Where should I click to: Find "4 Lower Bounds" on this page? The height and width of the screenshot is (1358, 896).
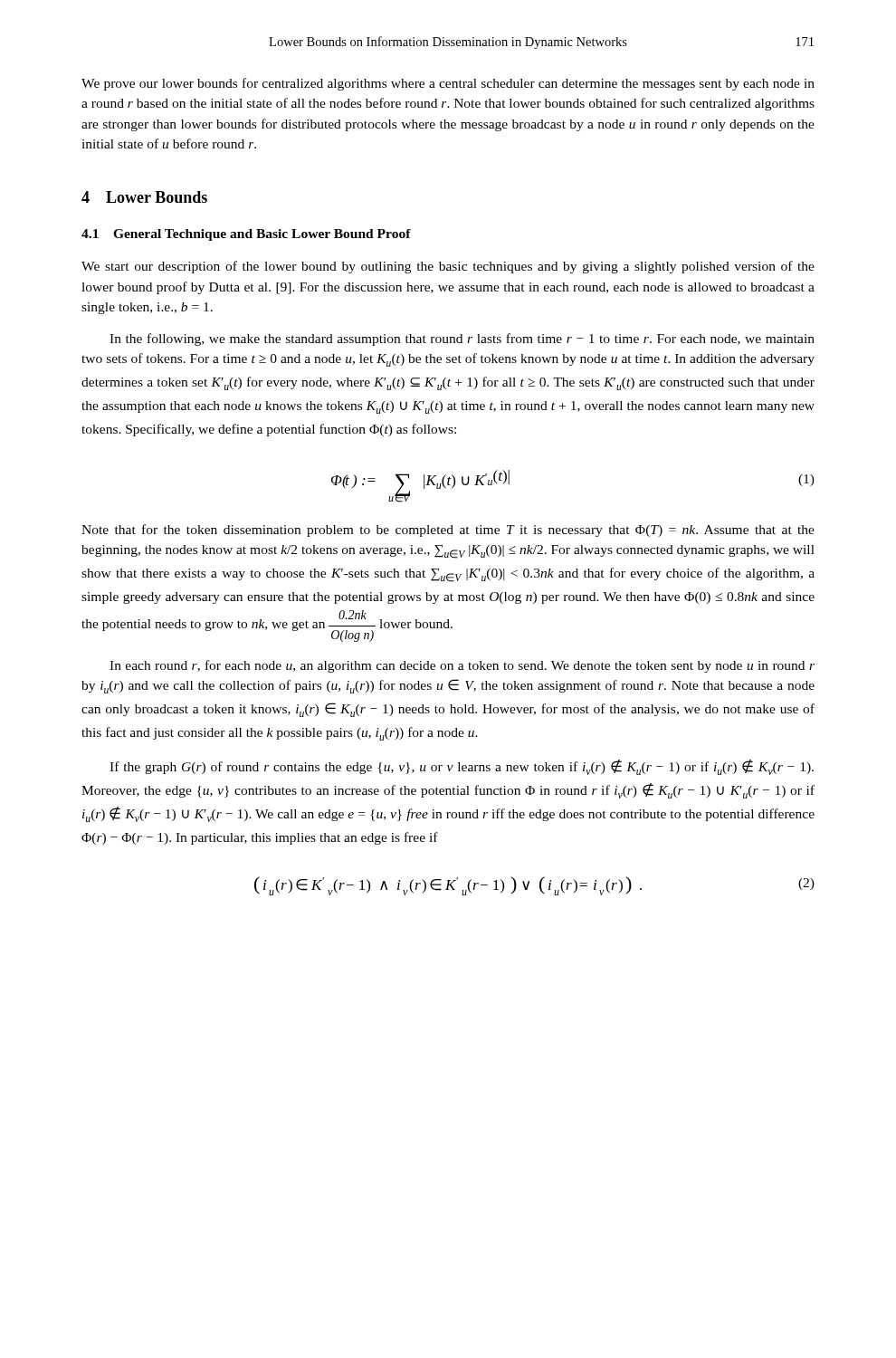point(144,197)
